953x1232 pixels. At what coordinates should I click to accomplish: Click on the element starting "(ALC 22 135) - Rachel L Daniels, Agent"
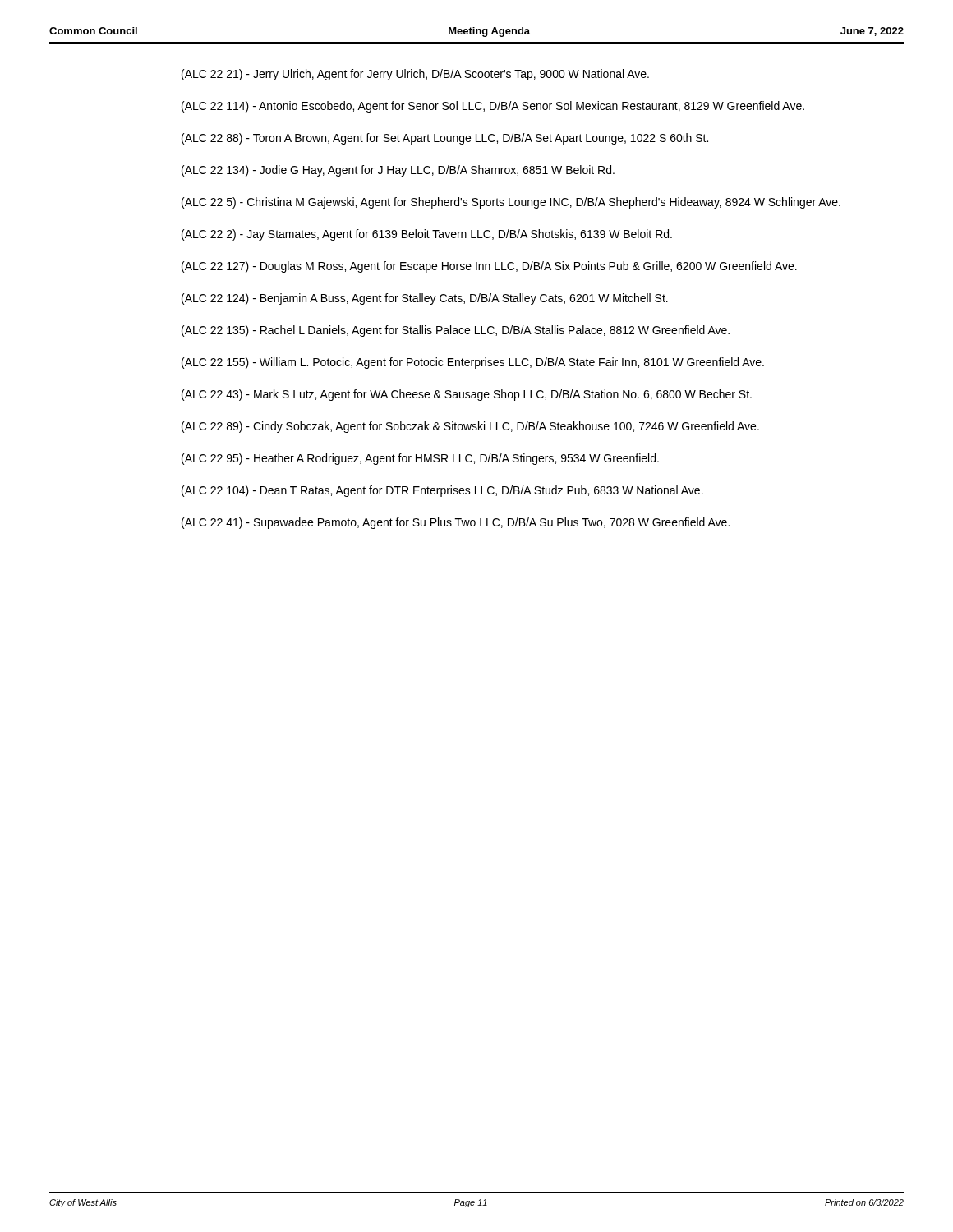[x=456, y=330]
